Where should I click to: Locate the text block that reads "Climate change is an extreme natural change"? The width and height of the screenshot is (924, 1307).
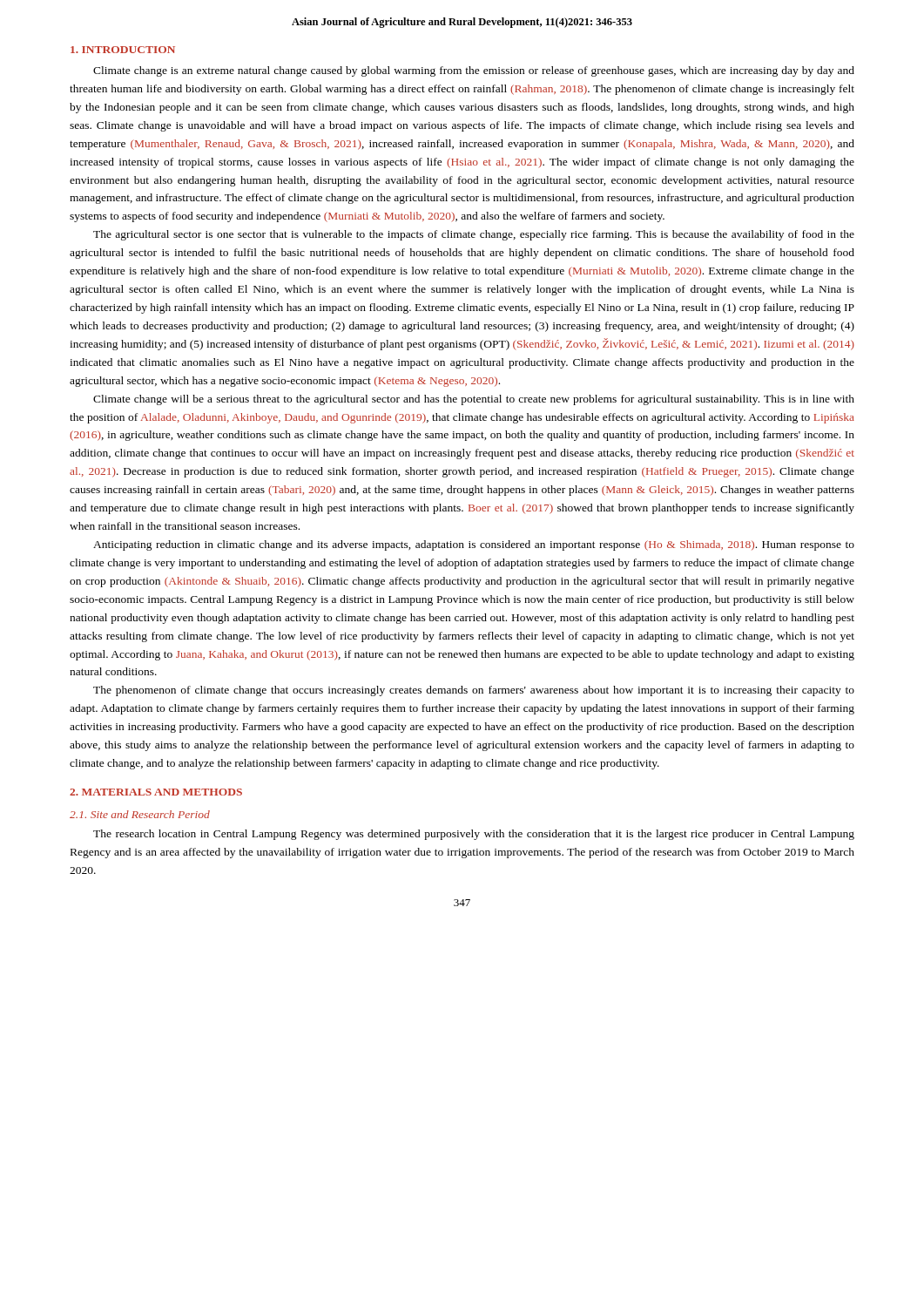point(462,144)
